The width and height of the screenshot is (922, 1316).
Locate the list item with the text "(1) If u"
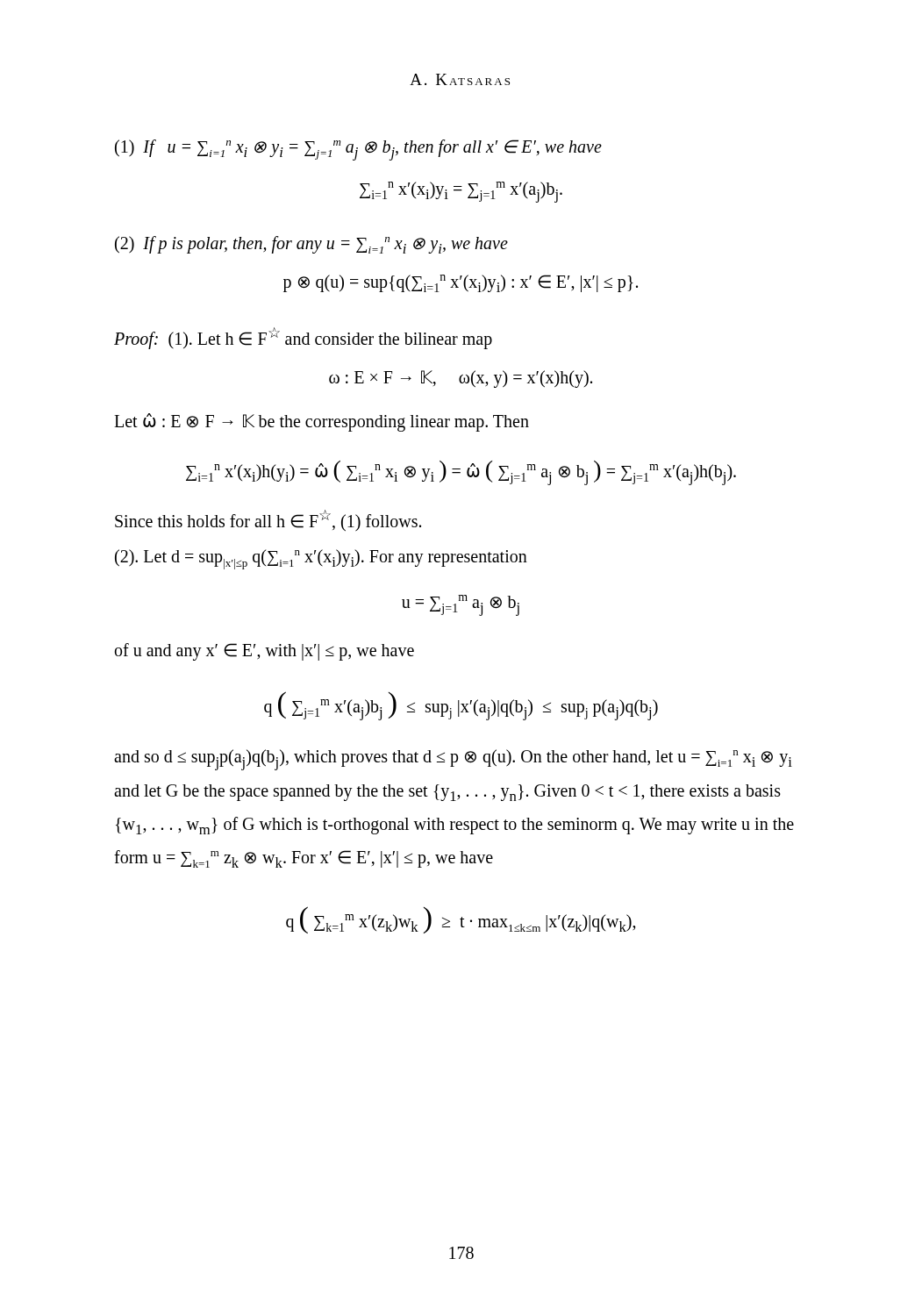[358, 150]
